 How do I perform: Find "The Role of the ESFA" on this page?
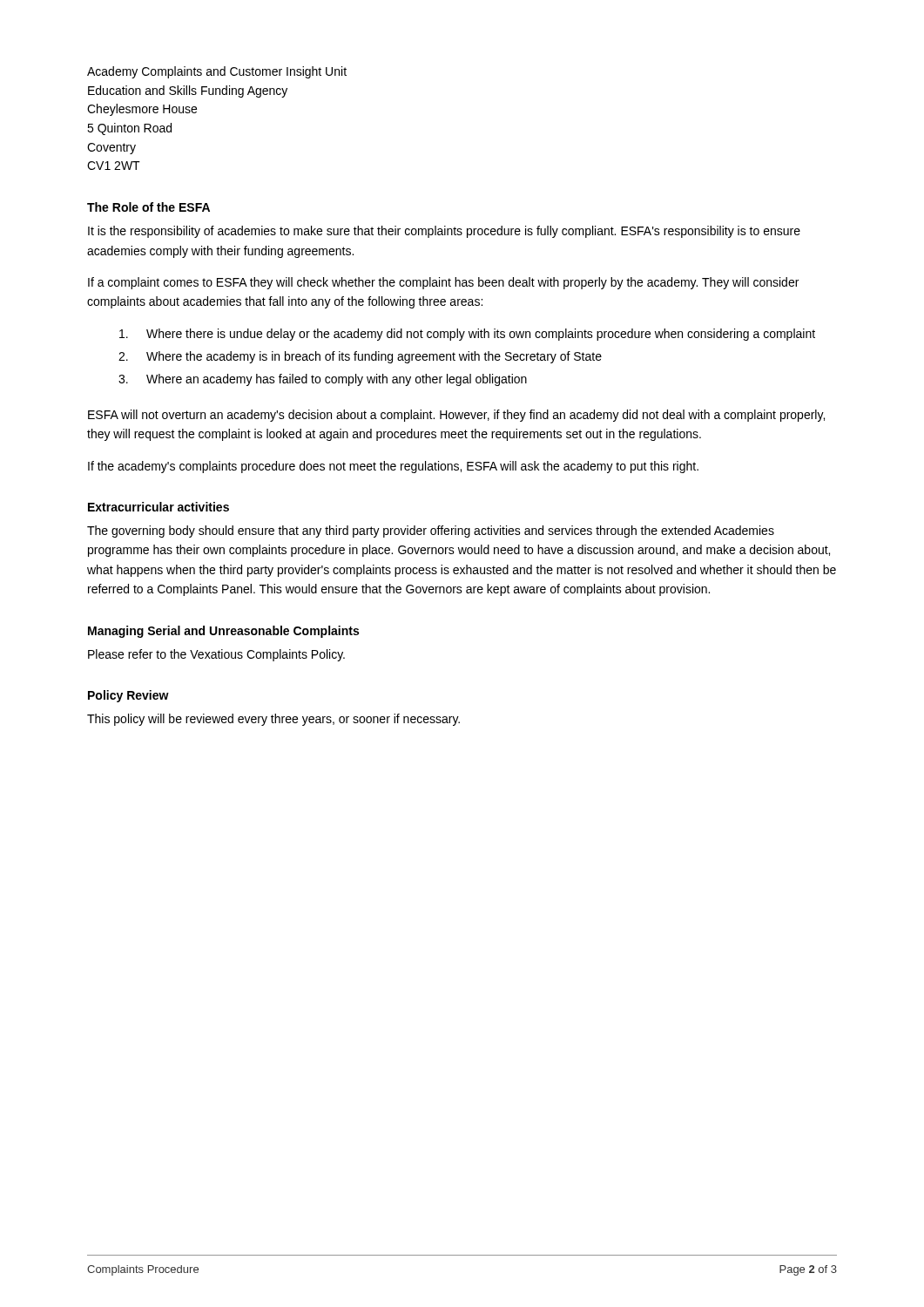point(149,207)
